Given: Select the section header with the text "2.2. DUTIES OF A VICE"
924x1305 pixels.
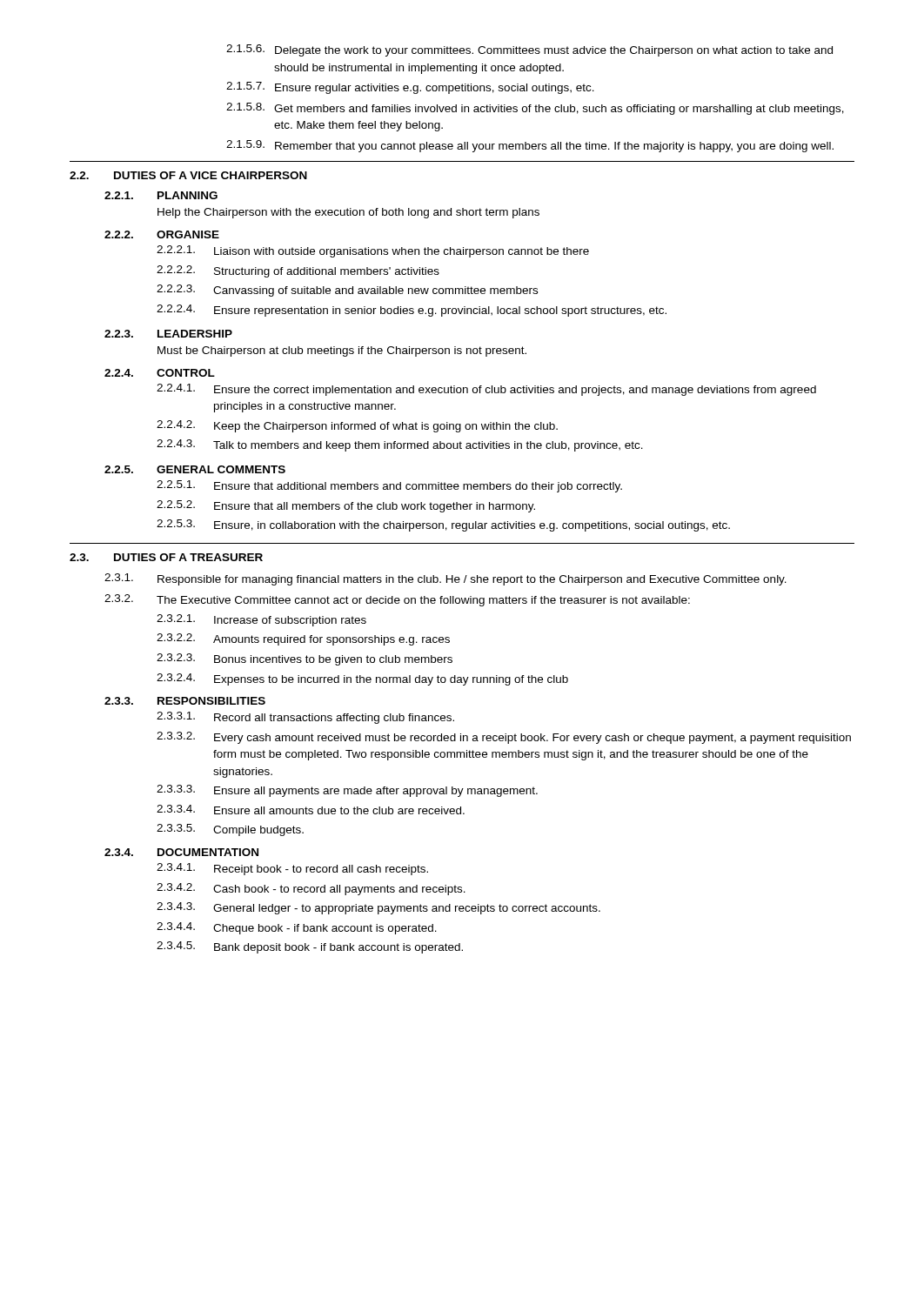Looking at the screenshot, I should pyautogui.click(x=188, y=176).
